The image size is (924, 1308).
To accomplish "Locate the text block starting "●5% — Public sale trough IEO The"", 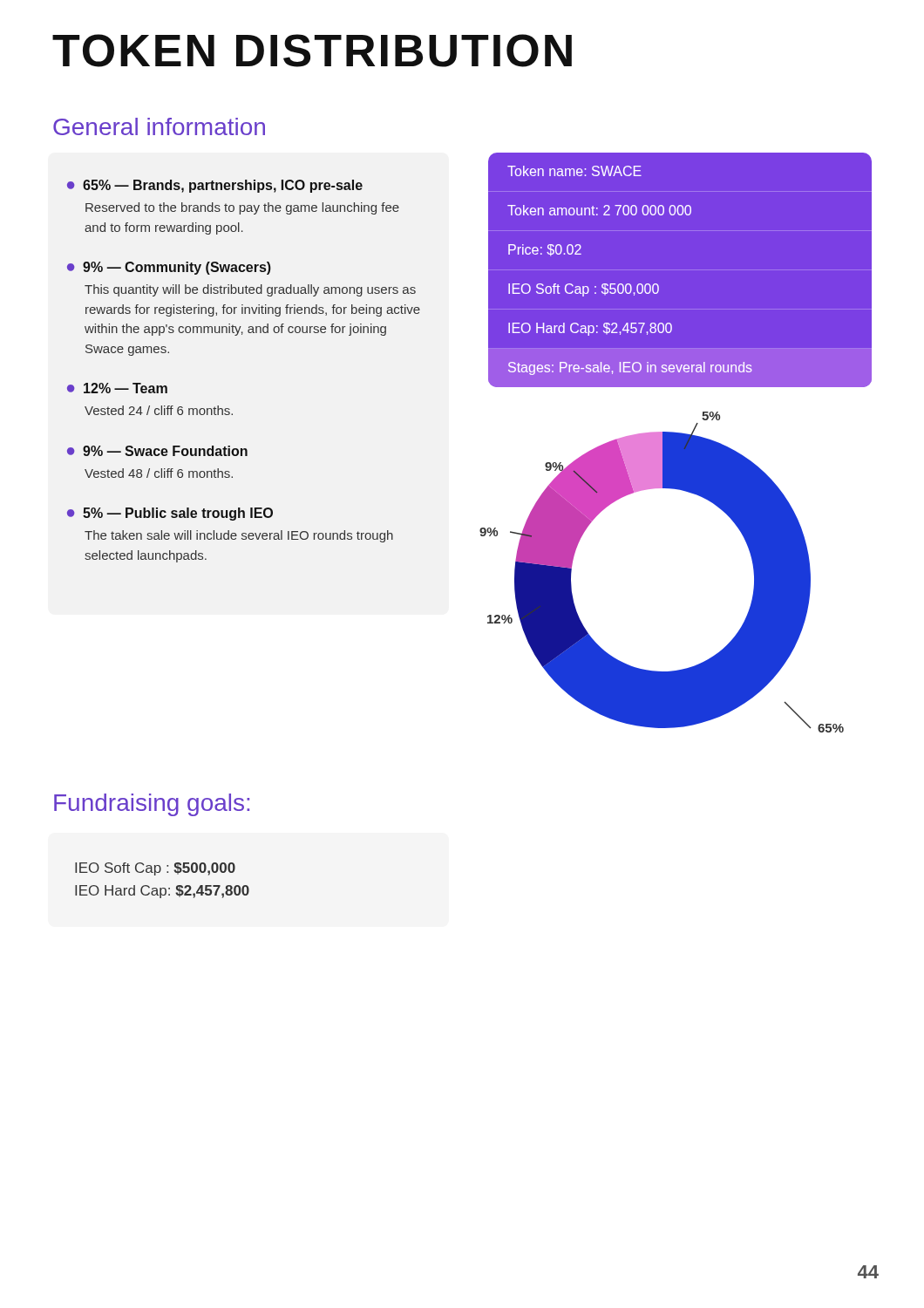I will (x=244, y=534).
